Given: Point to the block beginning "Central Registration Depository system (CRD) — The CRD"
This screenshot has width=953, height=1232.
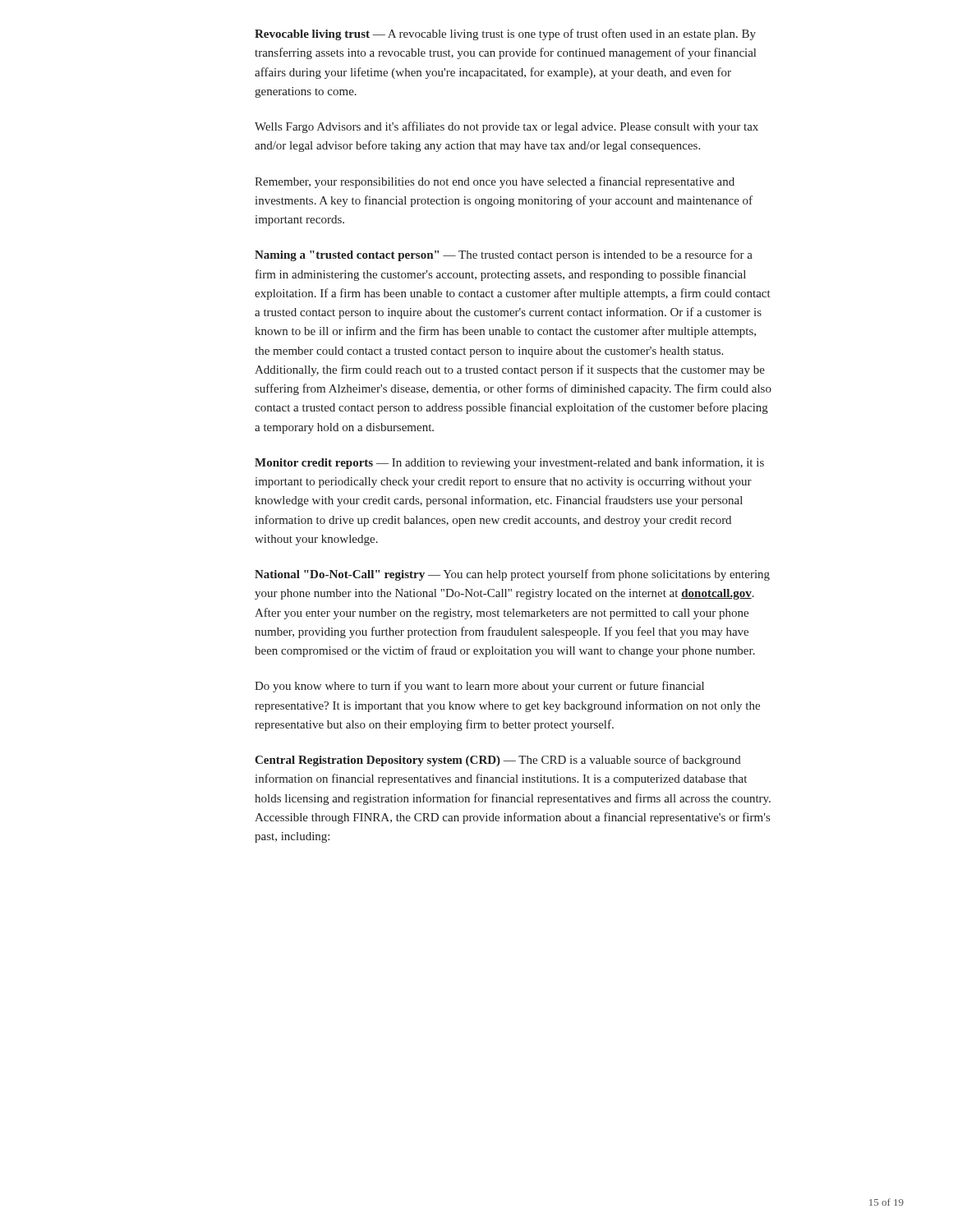Looking at the screenshot, I should coord(513,798).
